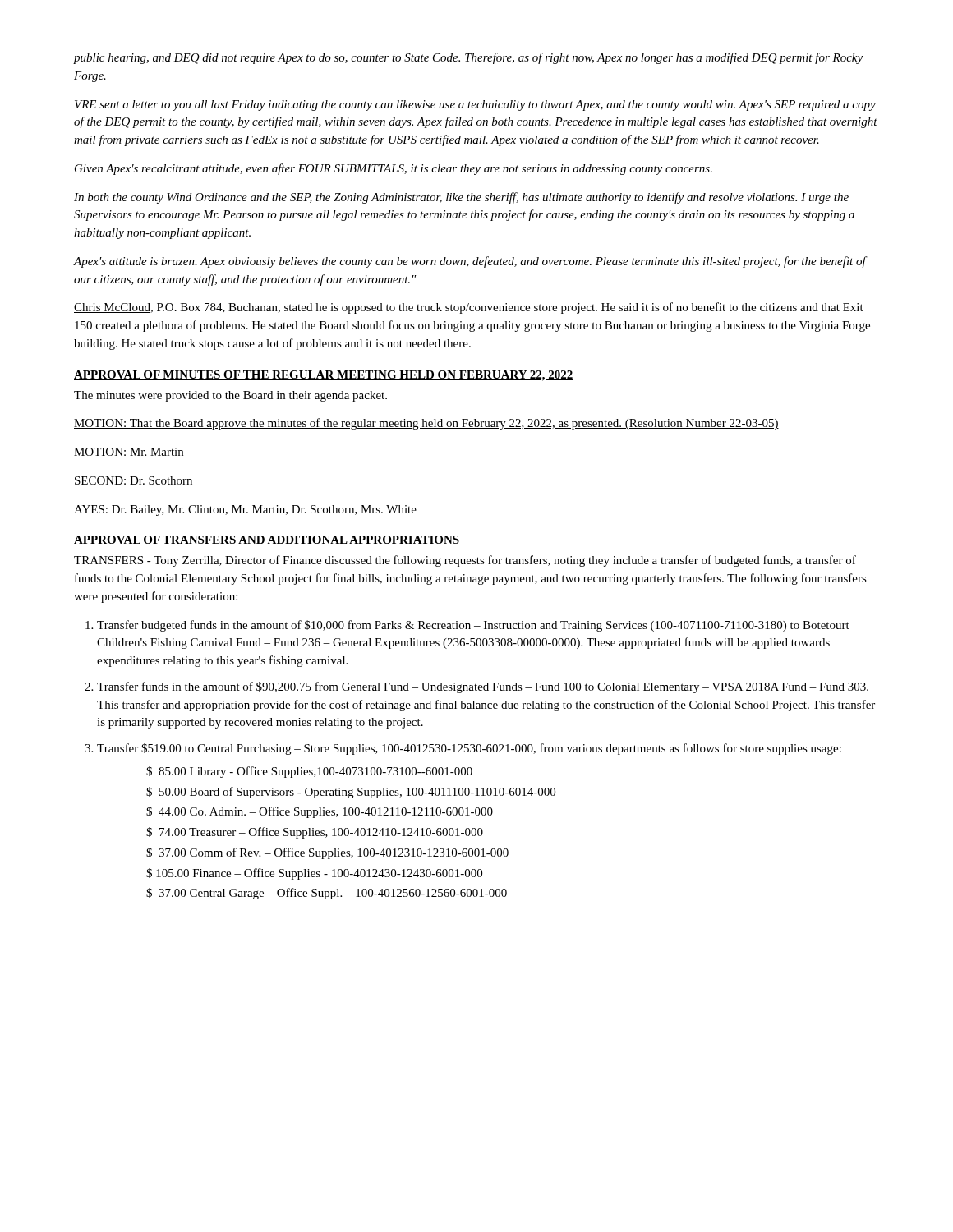Select the block starting "MOTION: That the Board approve the minutes"
Screen dimensions: 1232x953
(x=476, y=424)
